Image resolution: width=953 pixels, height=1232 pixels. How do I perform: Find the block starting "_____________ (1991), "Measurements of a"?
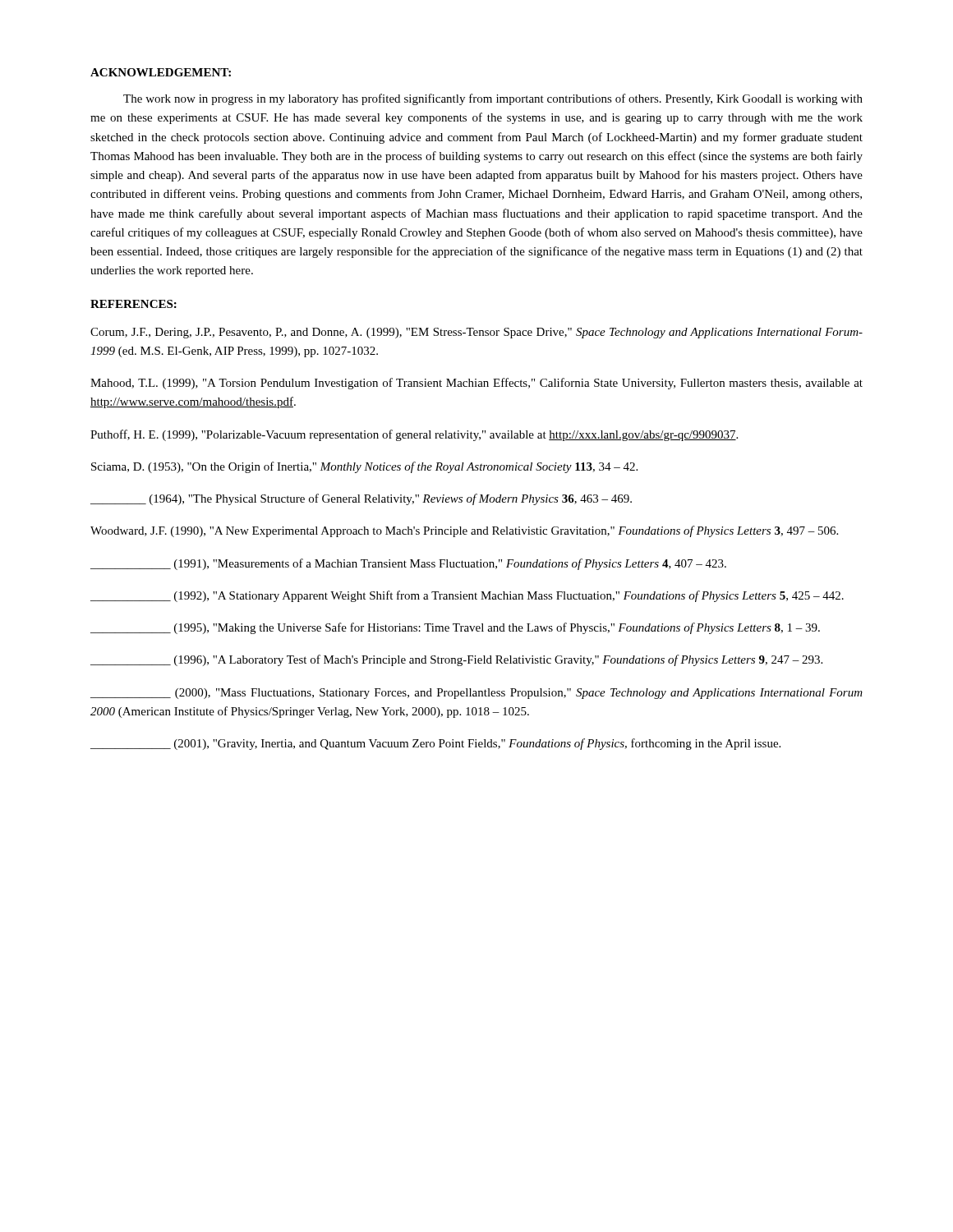tap(409, 563)
